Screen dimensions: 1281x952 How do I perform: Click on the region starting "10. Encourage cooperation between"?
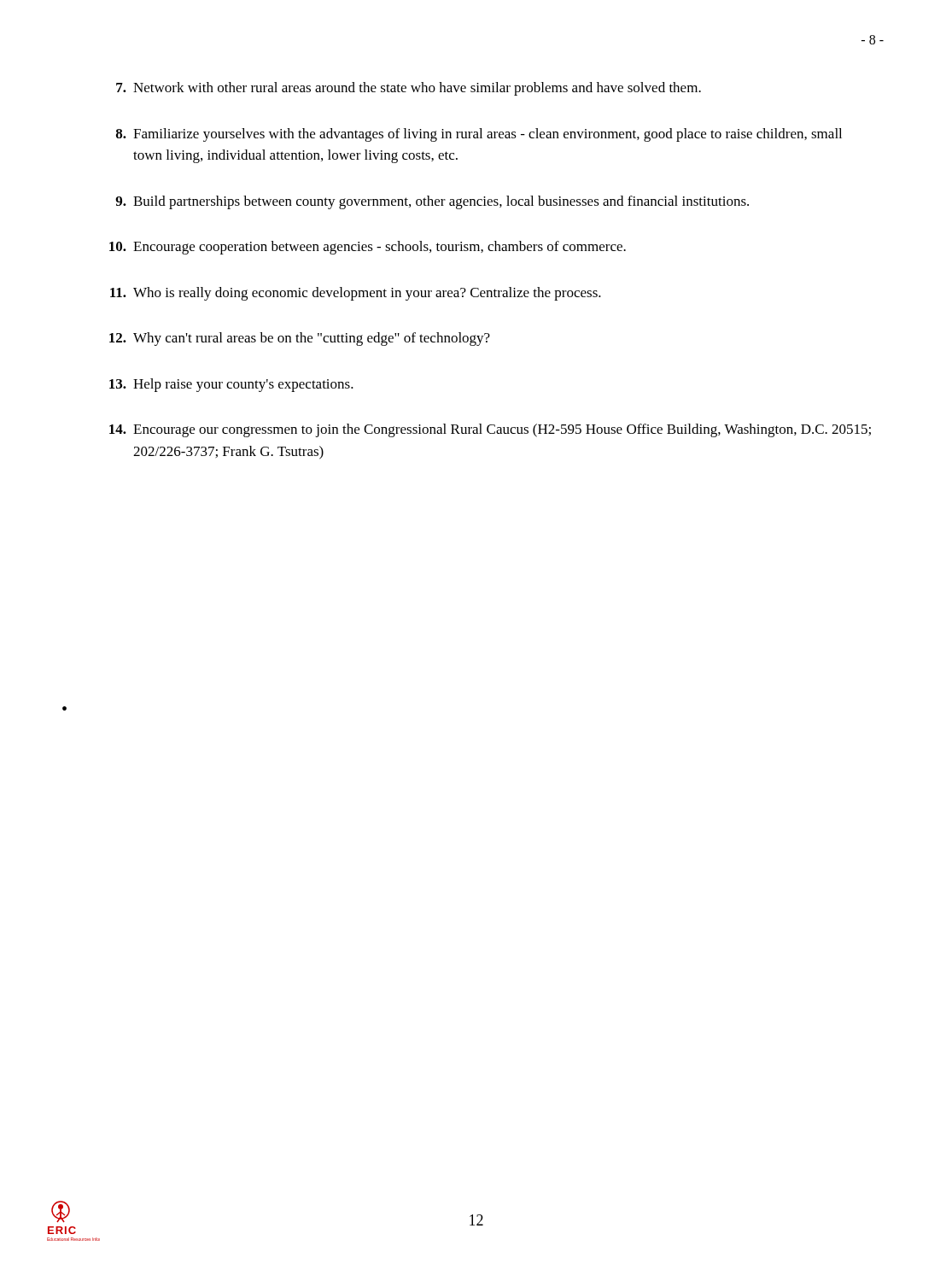pos(356,247)
